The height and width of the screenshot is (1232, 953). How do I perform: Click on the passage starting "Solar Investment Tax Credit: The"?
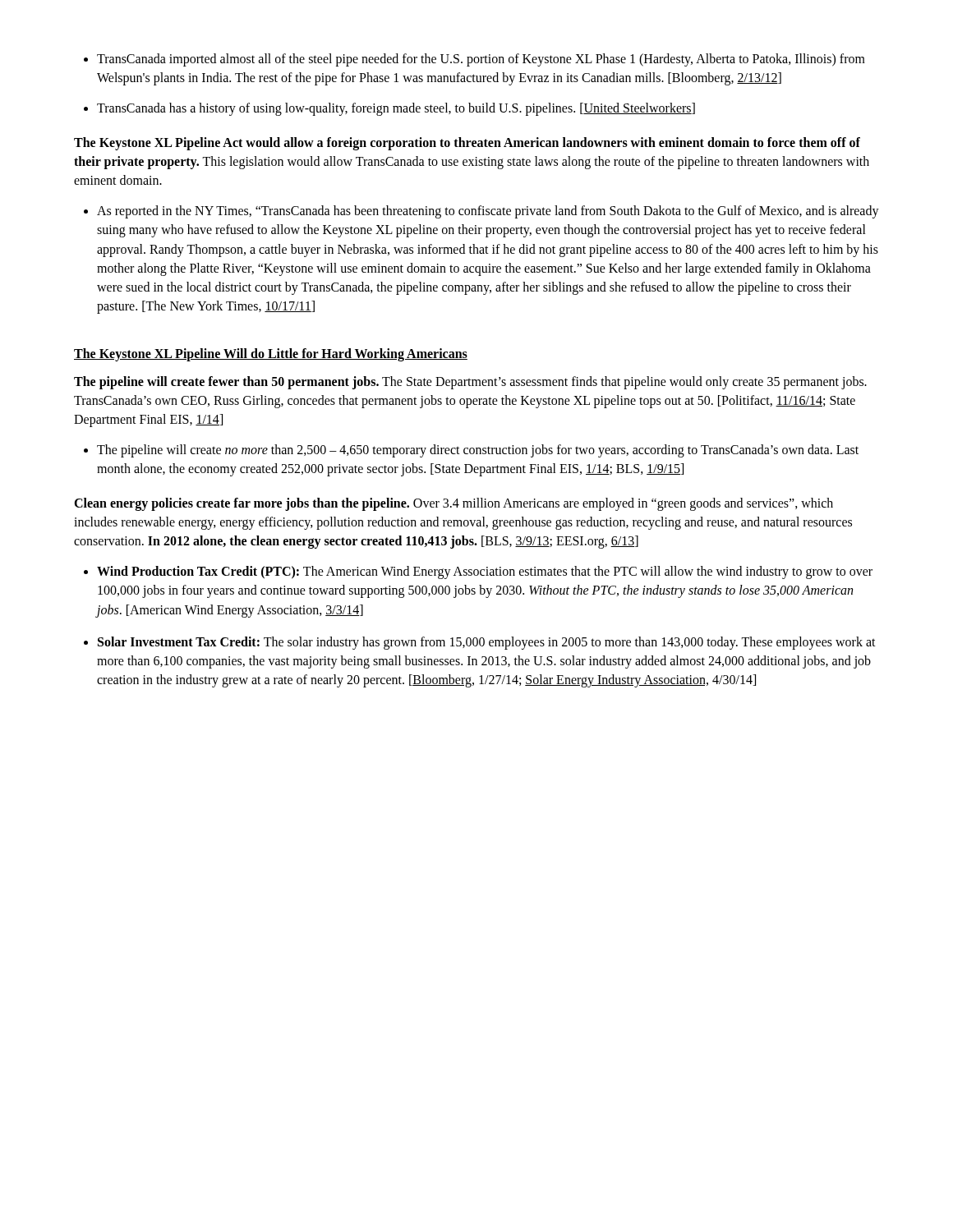[476, 661]
